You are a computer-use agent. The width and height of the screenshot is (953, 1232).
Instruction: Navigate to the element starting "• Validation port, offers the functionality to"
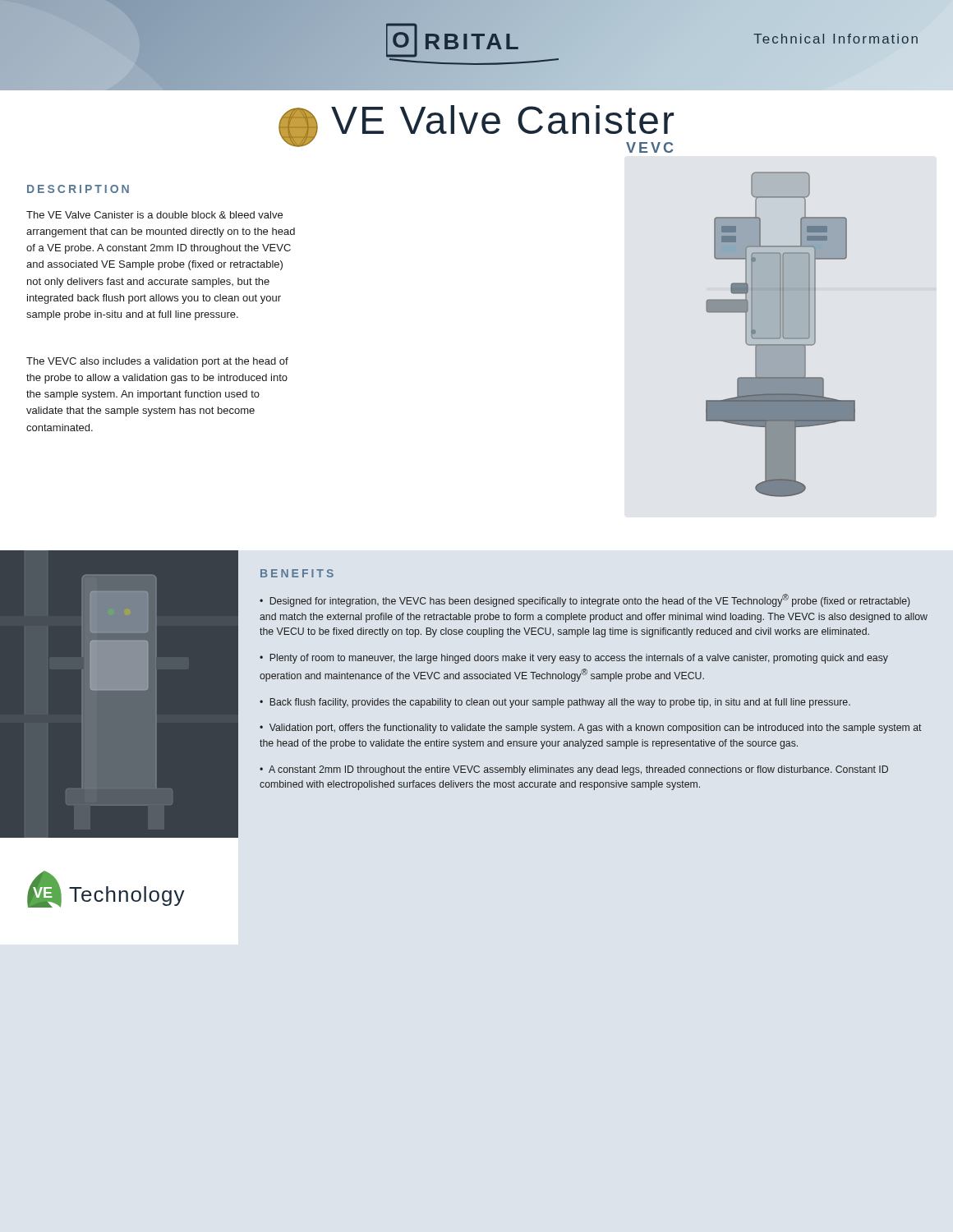tap(591, 736)
